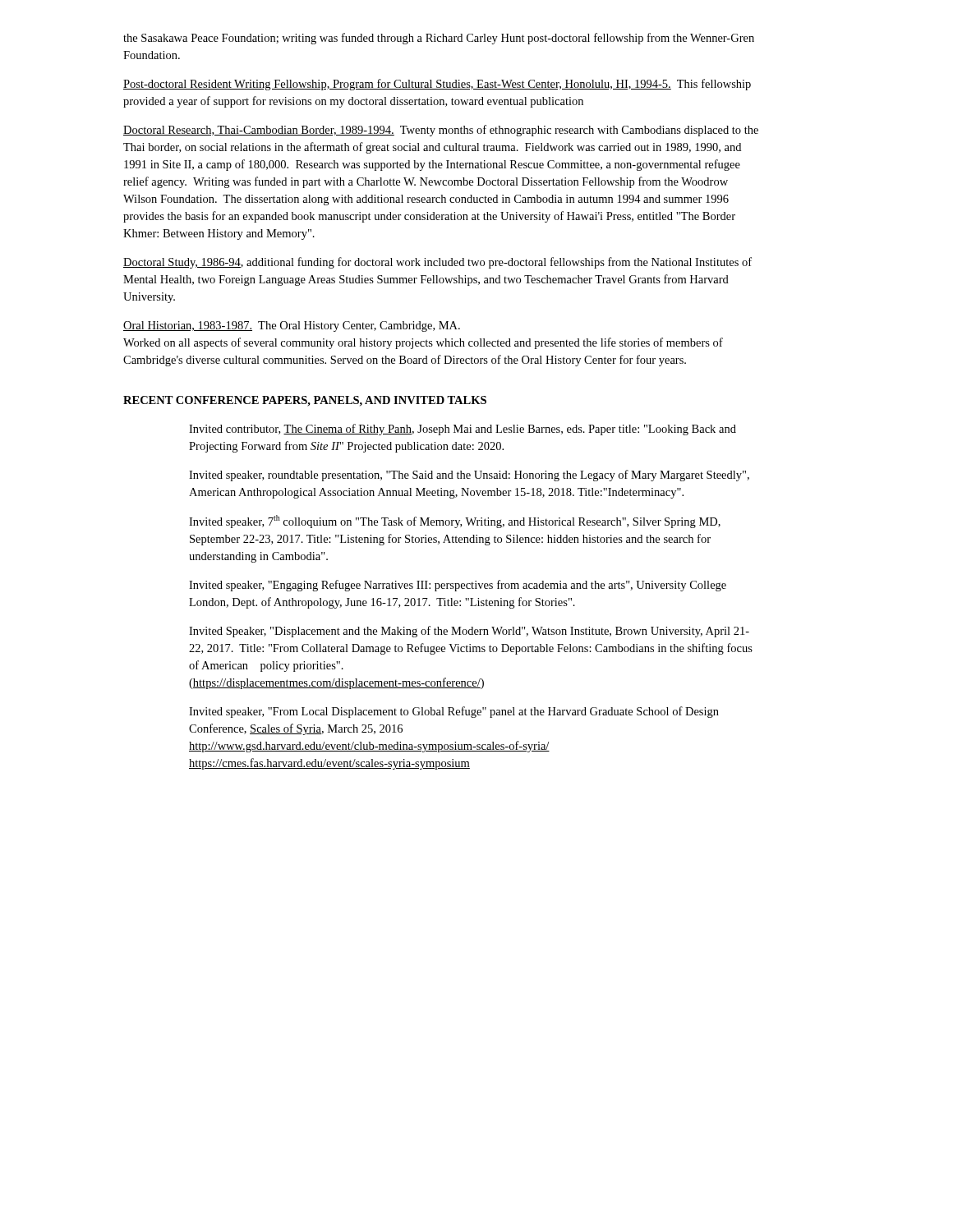Click on the block starting "Invited Speaker, "Displacement and the Making of"

[471, 657]
